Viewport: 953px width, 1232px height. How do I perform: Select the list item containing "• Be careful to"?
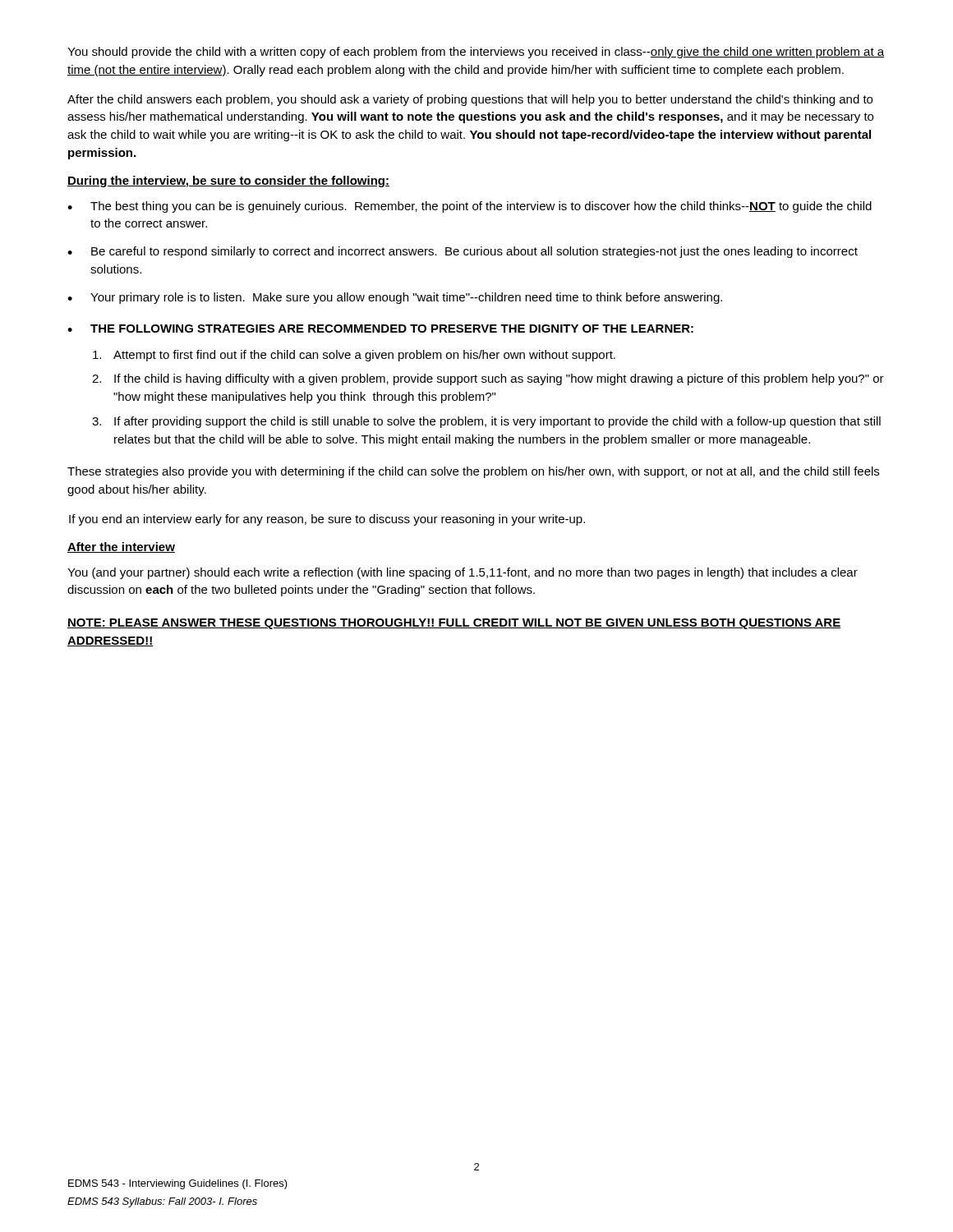pos(476,260)
